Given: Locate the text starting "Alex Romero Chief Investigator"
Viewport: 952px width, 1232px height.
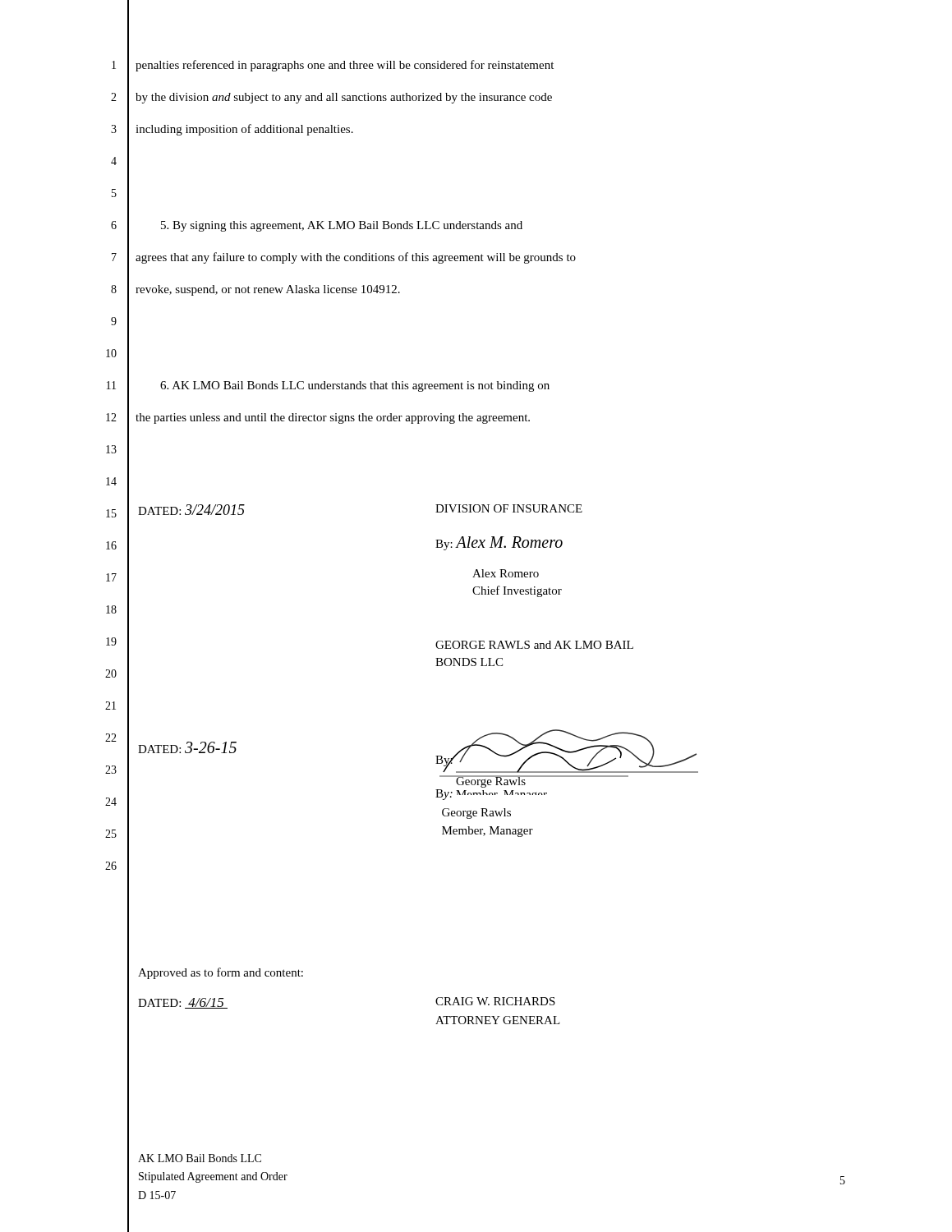Looking at the screenshot, I should pyautogui.click(x=517, y=582).
